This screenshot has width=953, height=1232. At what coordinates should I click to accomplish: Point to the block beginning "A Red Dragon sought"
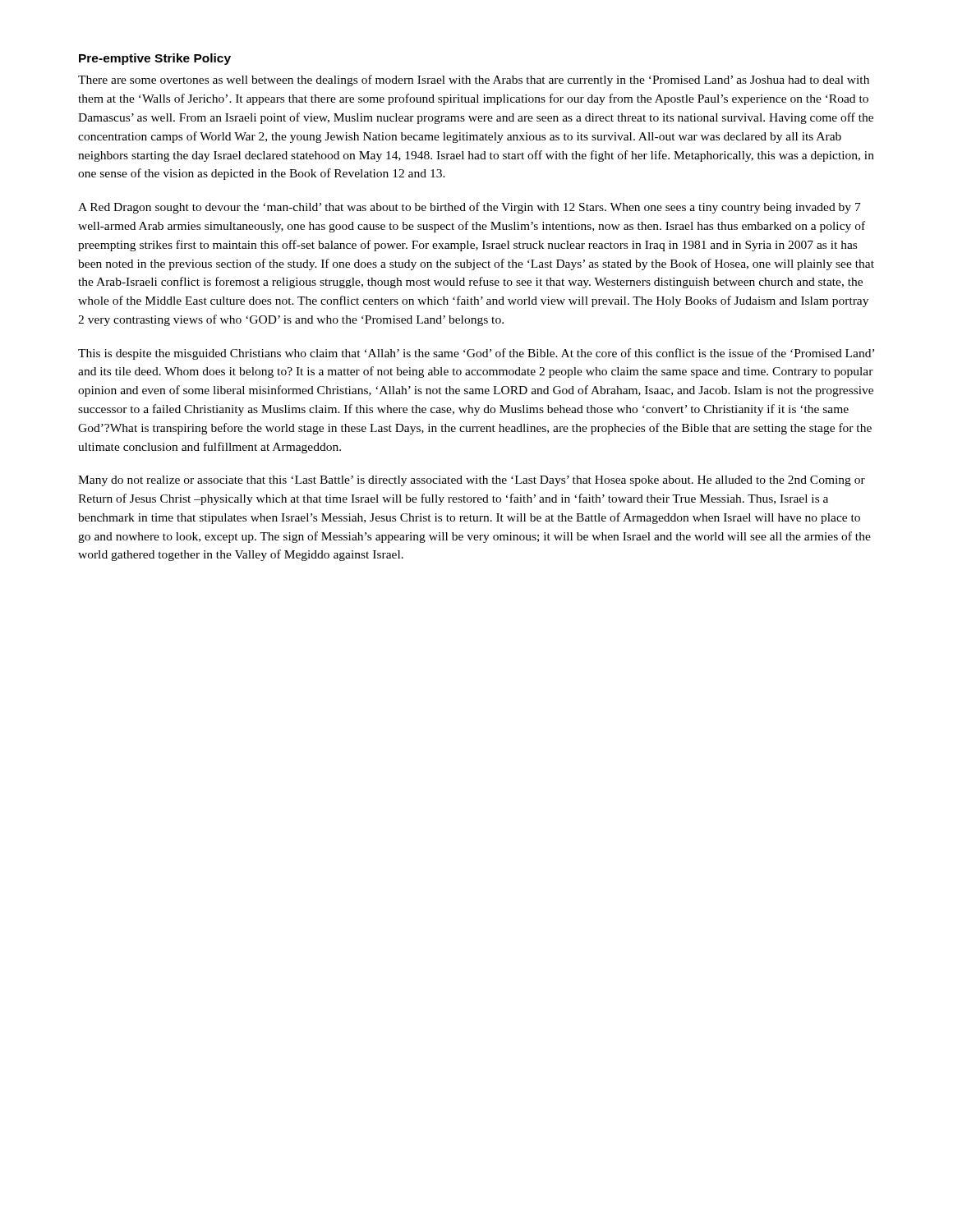click(x=476, y=263)
